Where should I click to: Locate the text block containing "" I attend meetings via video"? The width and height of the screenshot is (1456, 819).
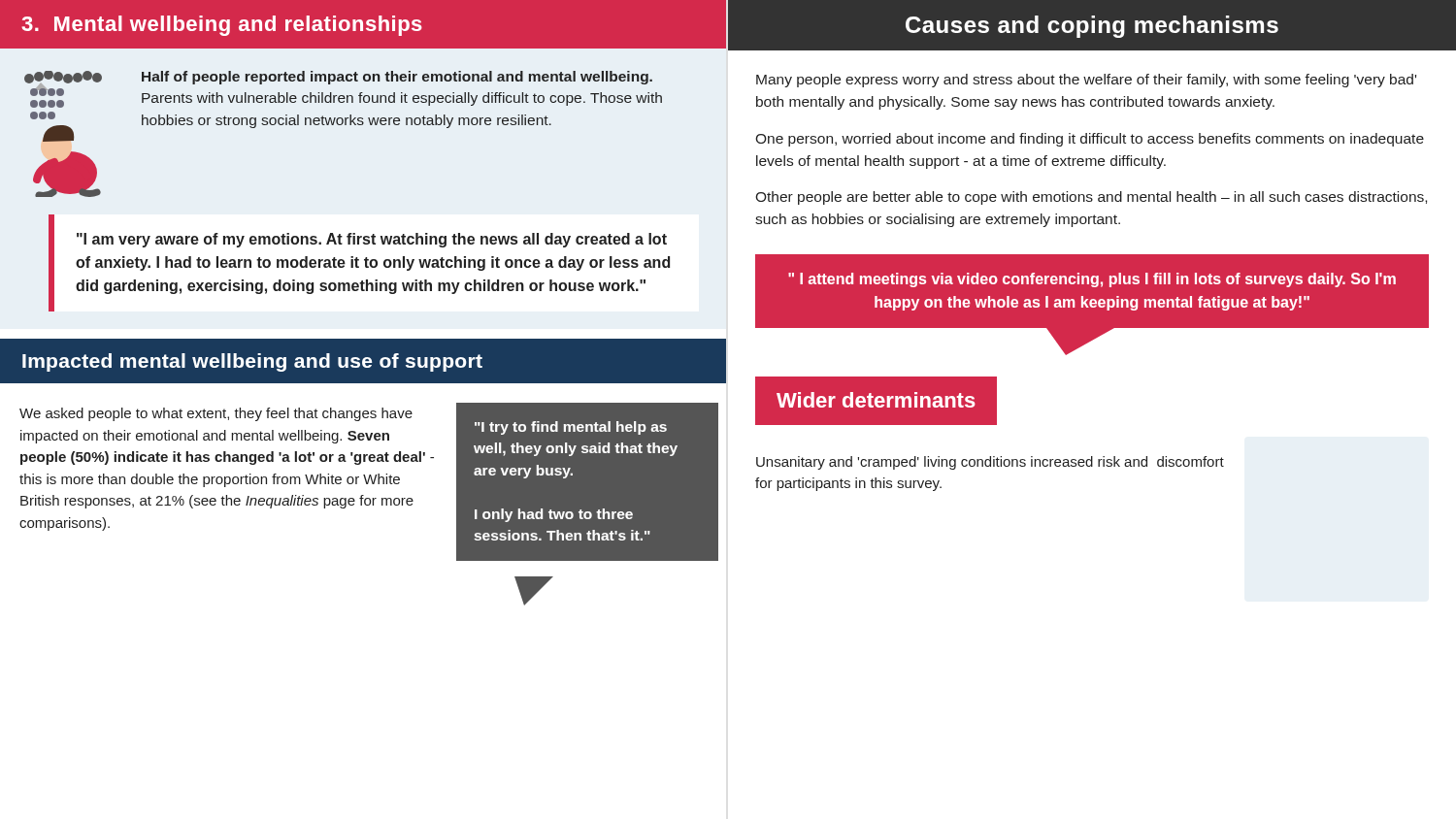pyautogui.click(x=1092, y=290)
